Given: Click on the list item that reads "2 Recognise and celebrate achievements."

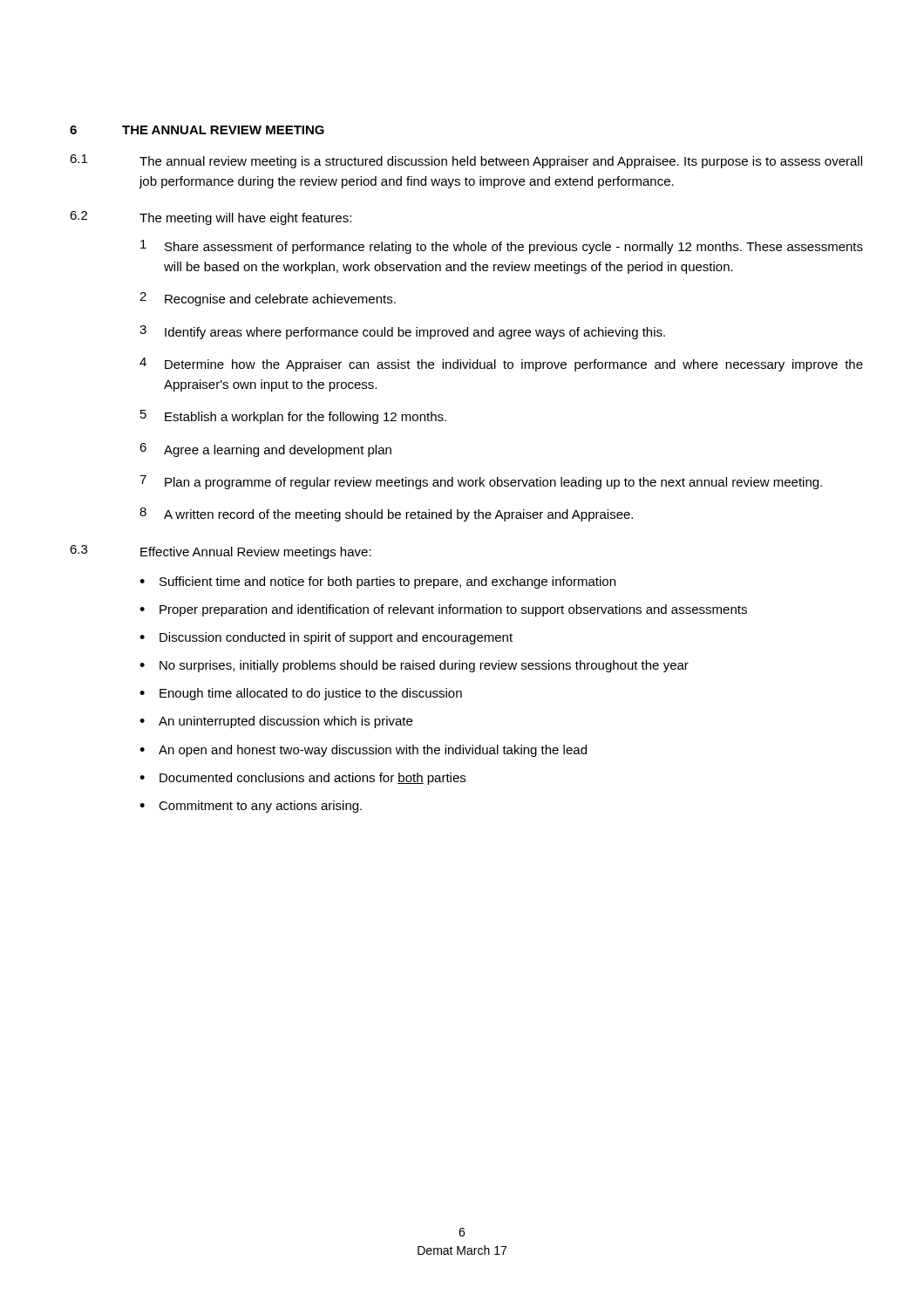Looking at the screenshot, I should tap(268, 299).
